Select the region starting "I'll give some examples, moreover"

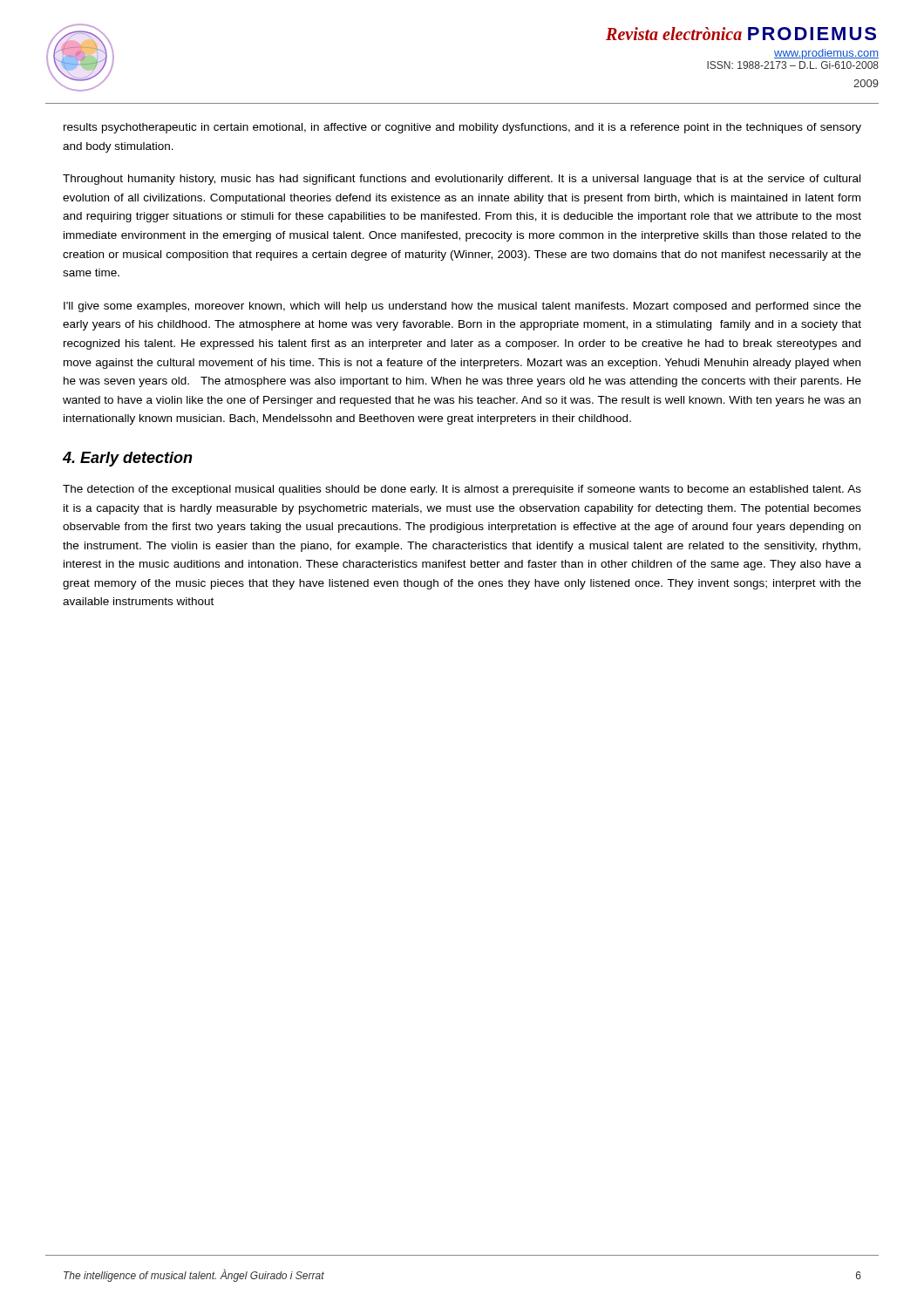[462, 362]
